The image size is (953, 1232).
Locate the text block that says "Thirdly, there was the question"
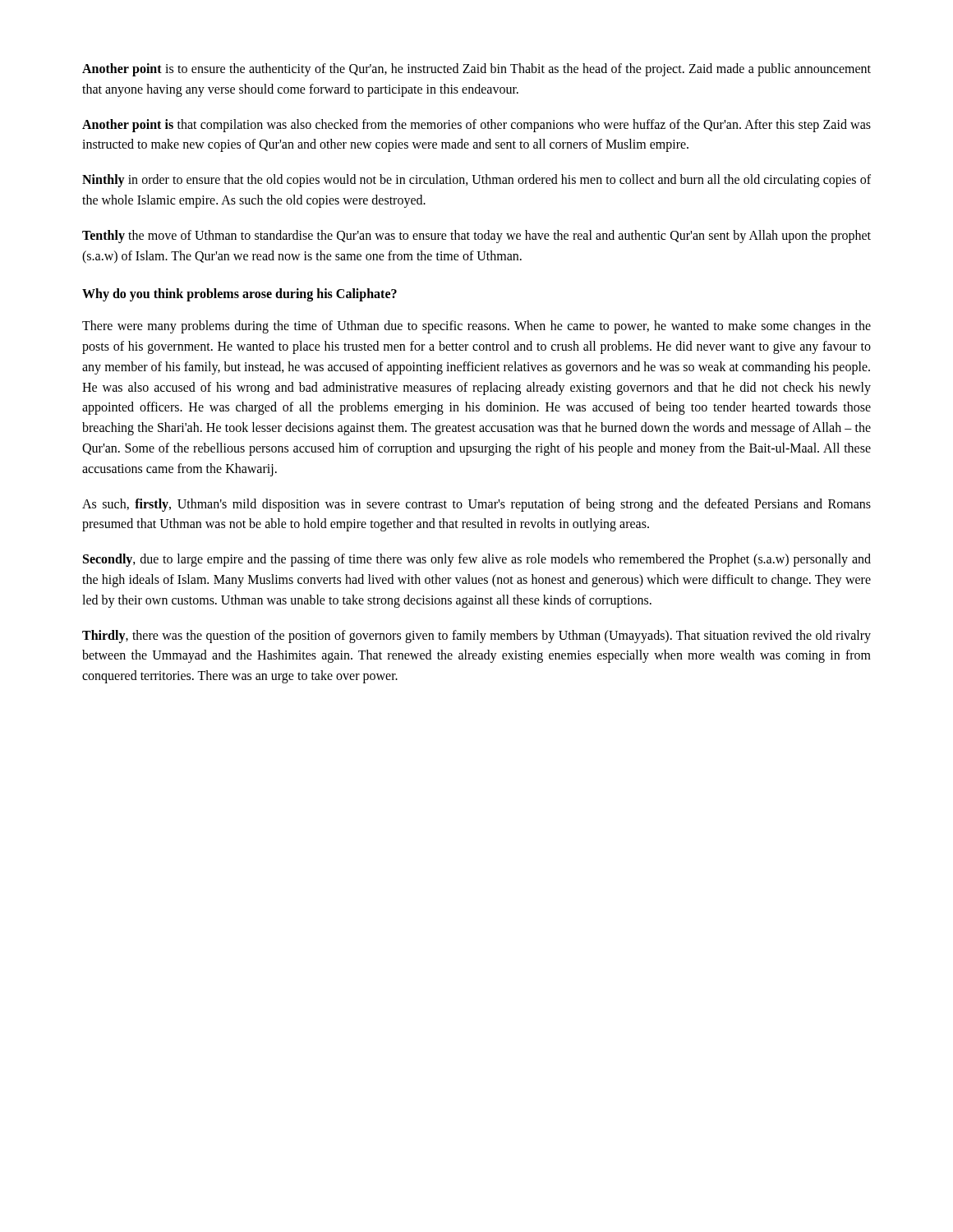pyautogui.click(x=476, y=655)
